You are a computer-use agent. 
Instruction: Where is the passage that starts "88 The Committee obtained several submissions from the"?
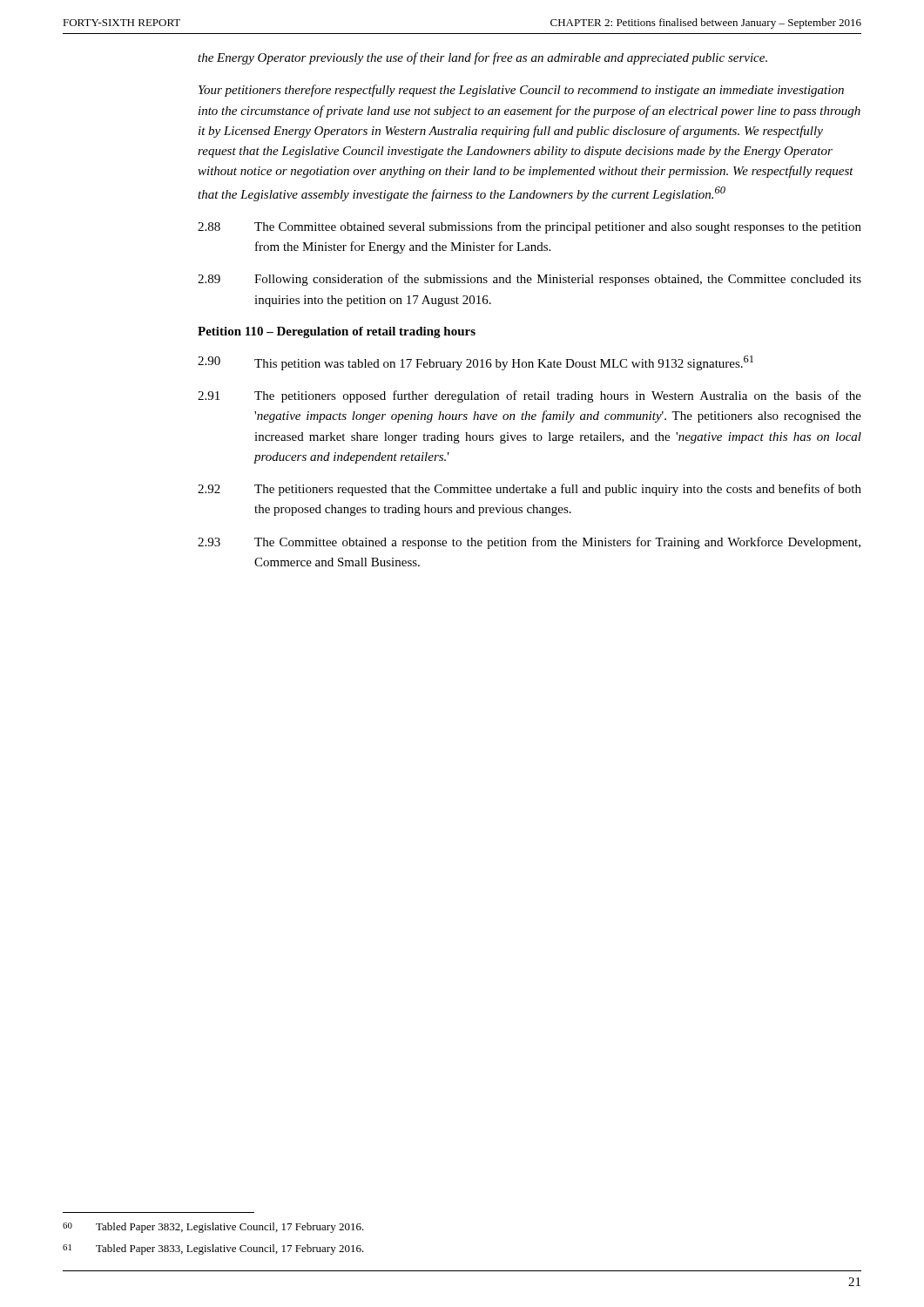pos(462,237)
